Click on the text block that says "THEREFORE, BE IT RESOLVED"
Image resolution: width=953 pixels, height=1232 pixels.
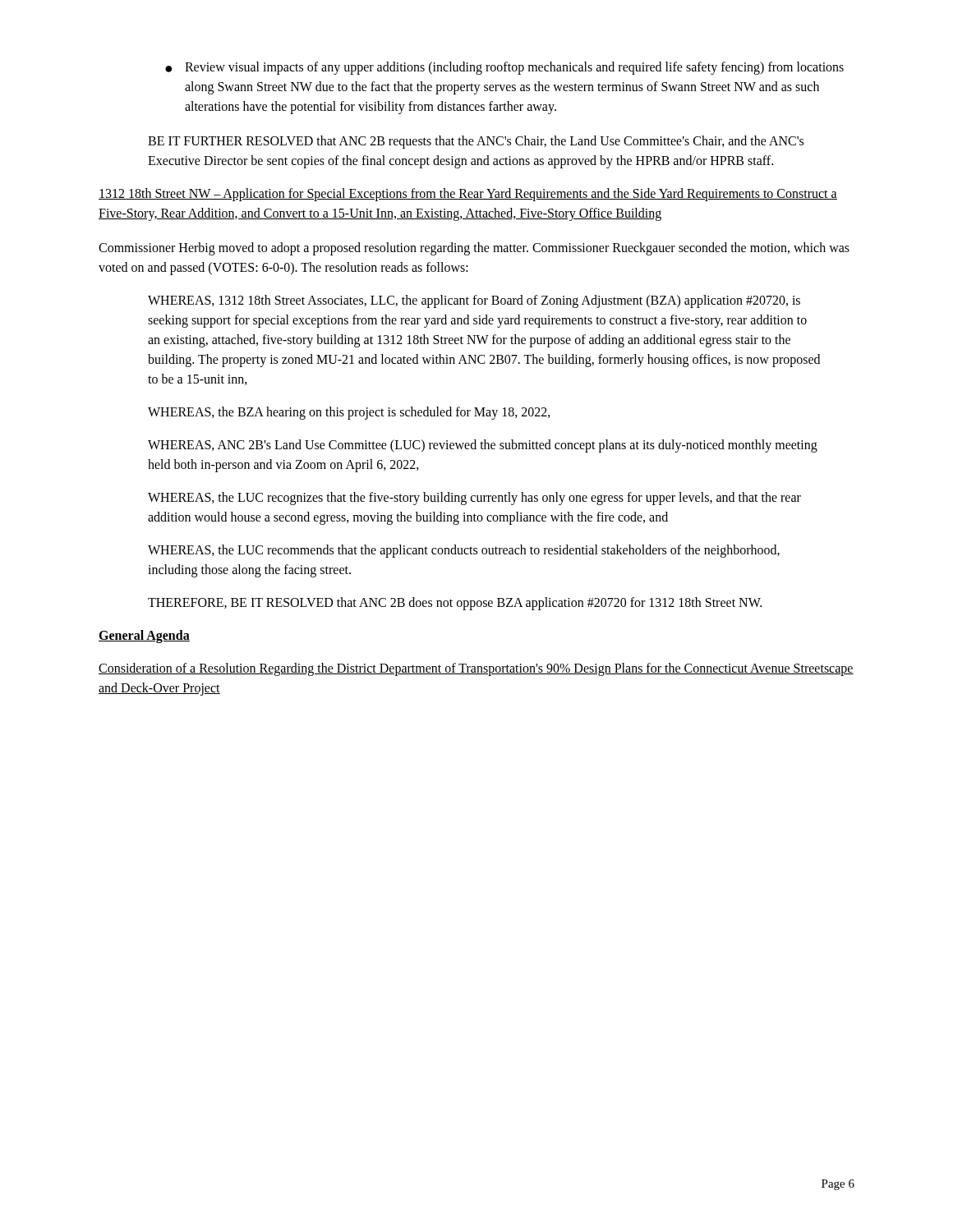click(455, 602)
